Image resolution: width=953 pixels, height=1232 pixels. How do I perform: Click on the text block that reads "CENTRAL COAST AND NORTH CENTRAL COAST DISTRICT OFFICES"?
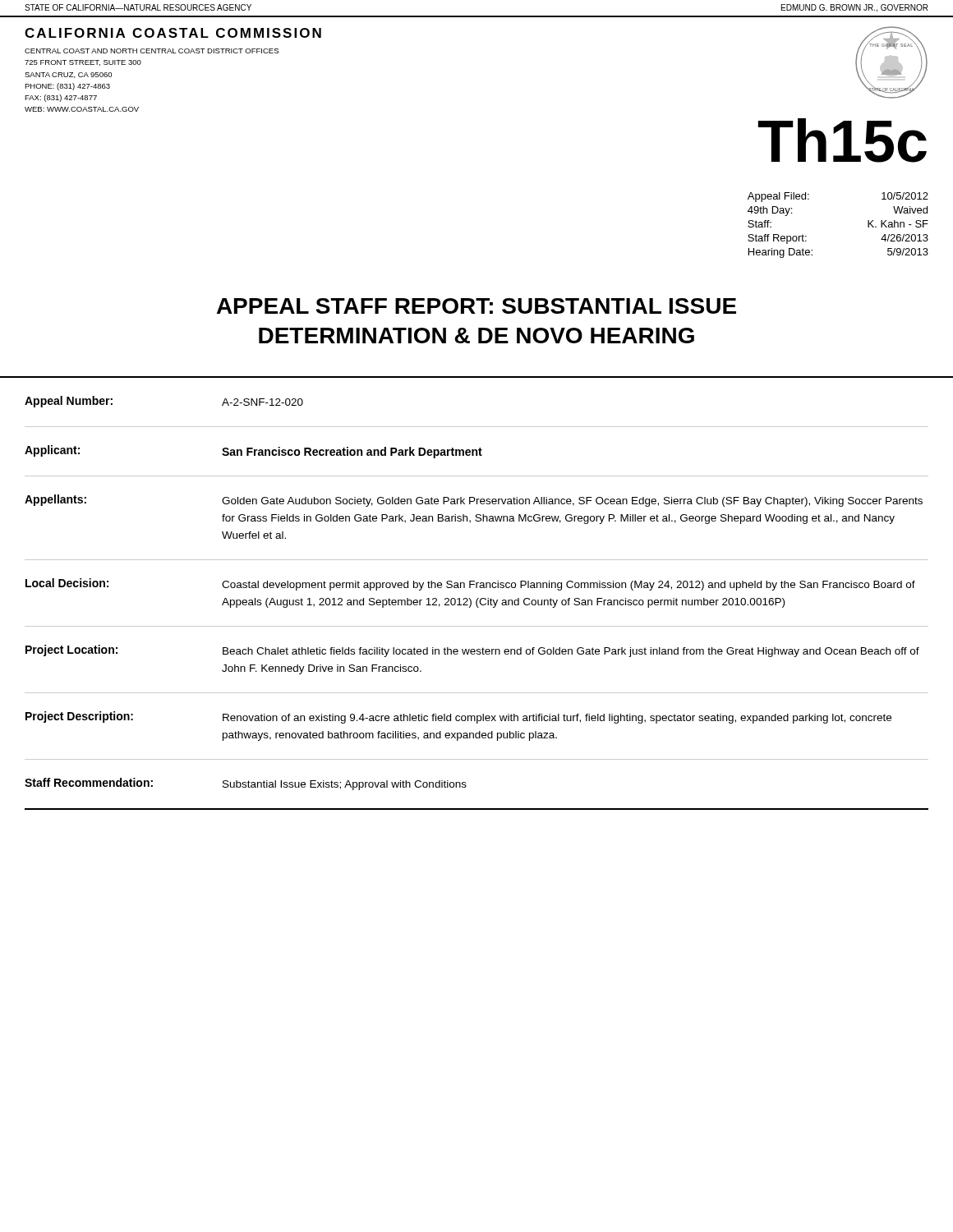coord(152,51)
